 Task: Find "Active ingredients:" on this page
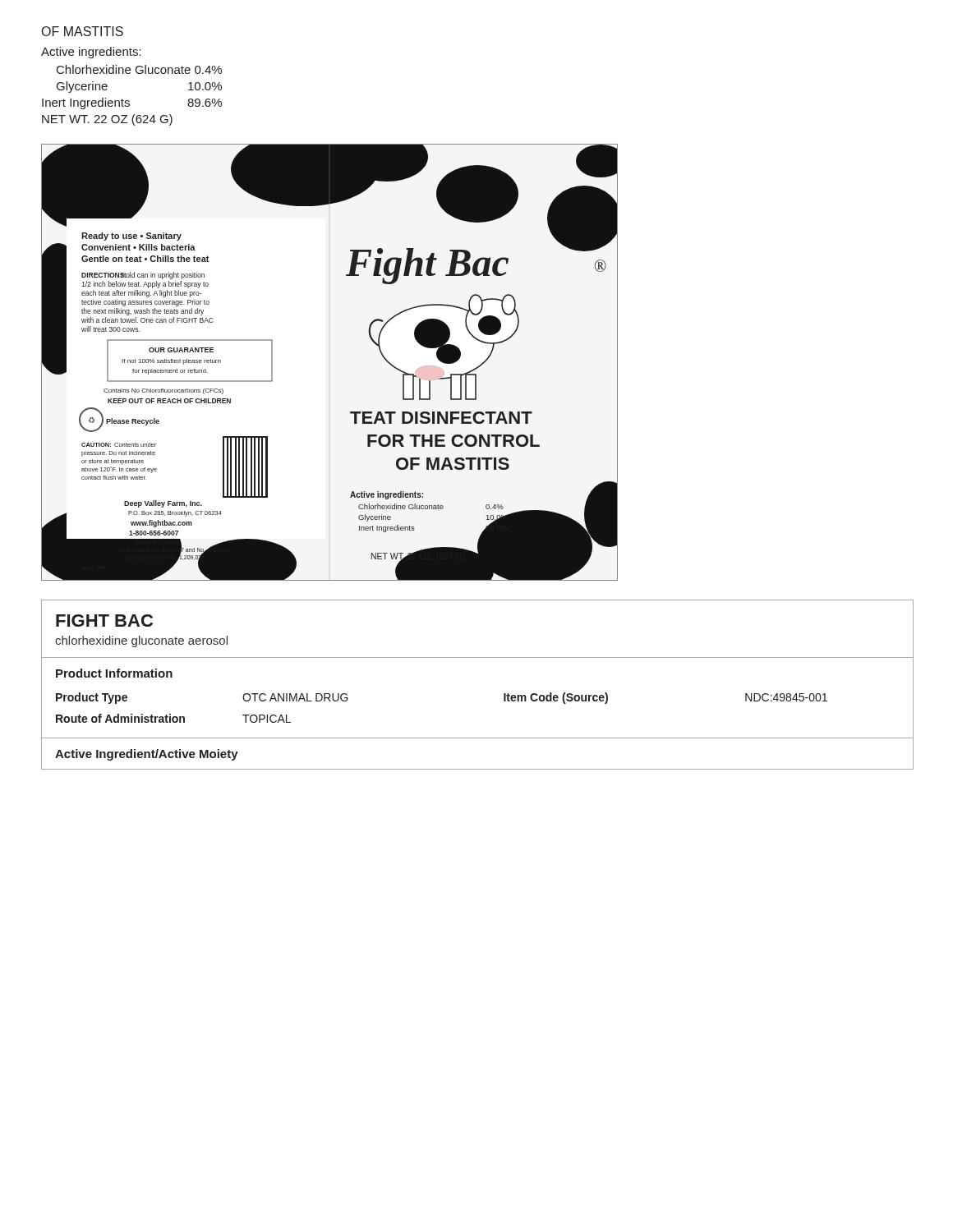91,51
